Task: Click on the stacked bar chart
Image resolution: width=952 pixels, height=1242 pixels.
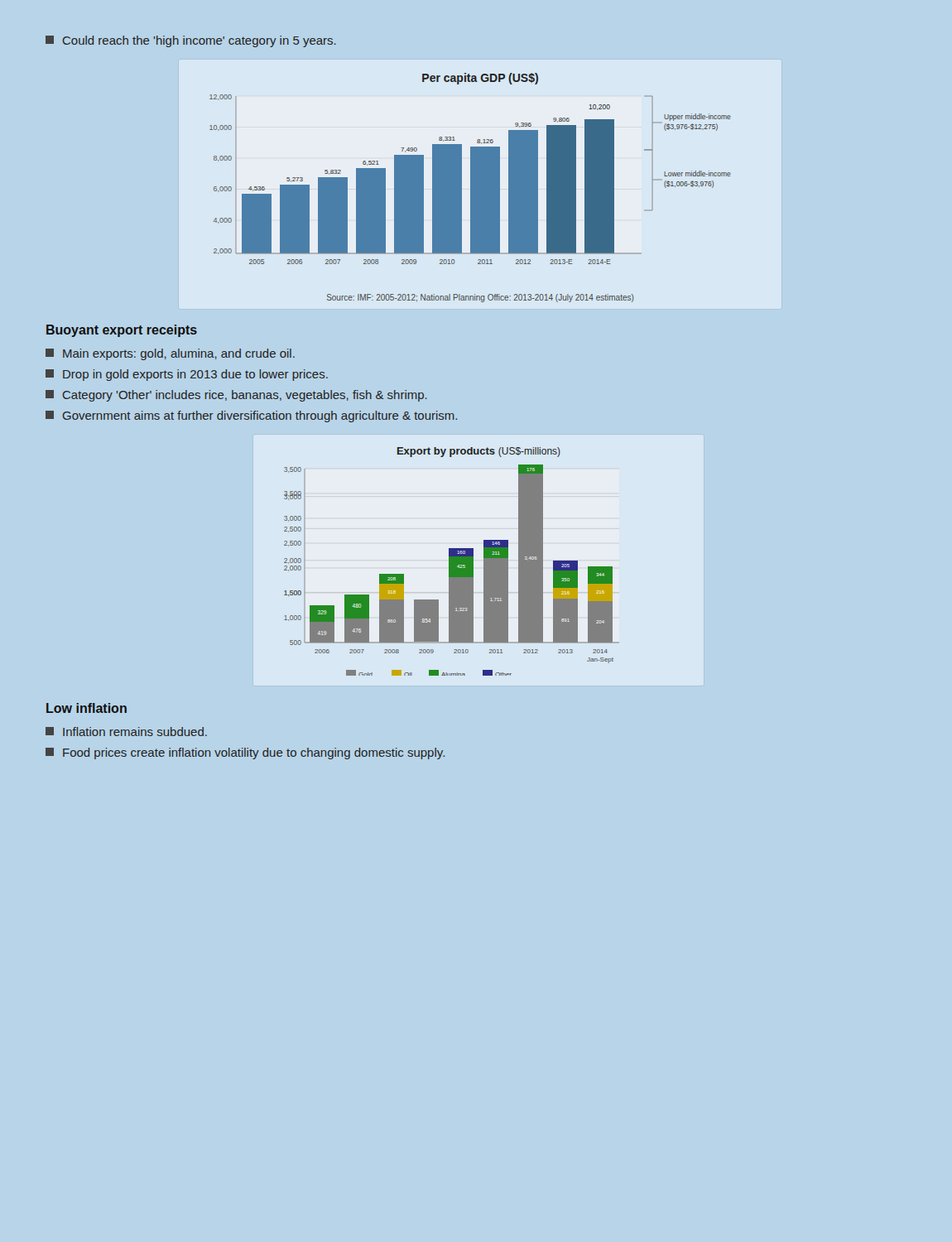Action: click(x=476, y=560)
